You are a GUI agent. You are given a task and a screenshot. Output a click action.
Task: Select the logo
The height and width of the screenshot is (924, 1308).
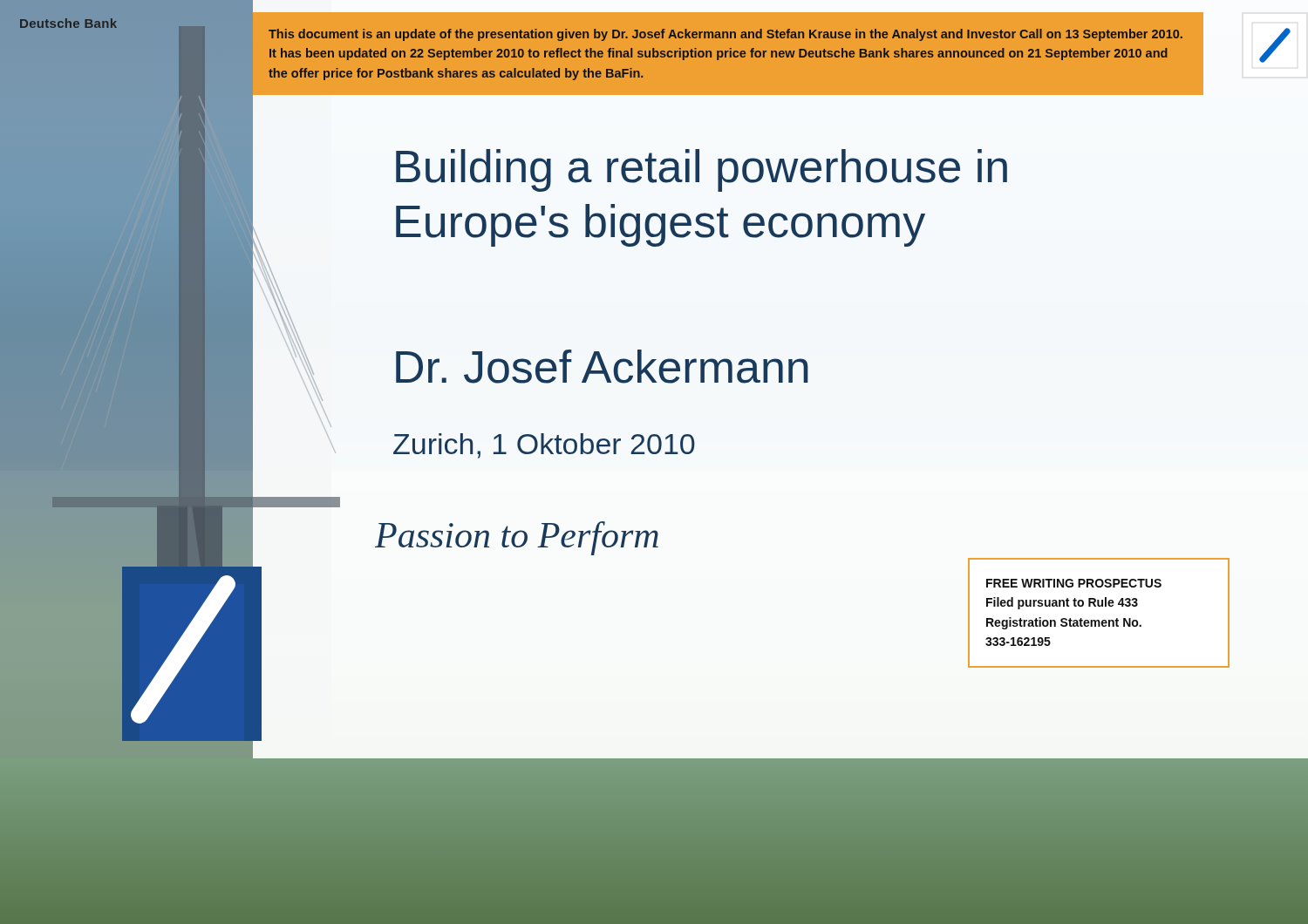point(1275,45)
